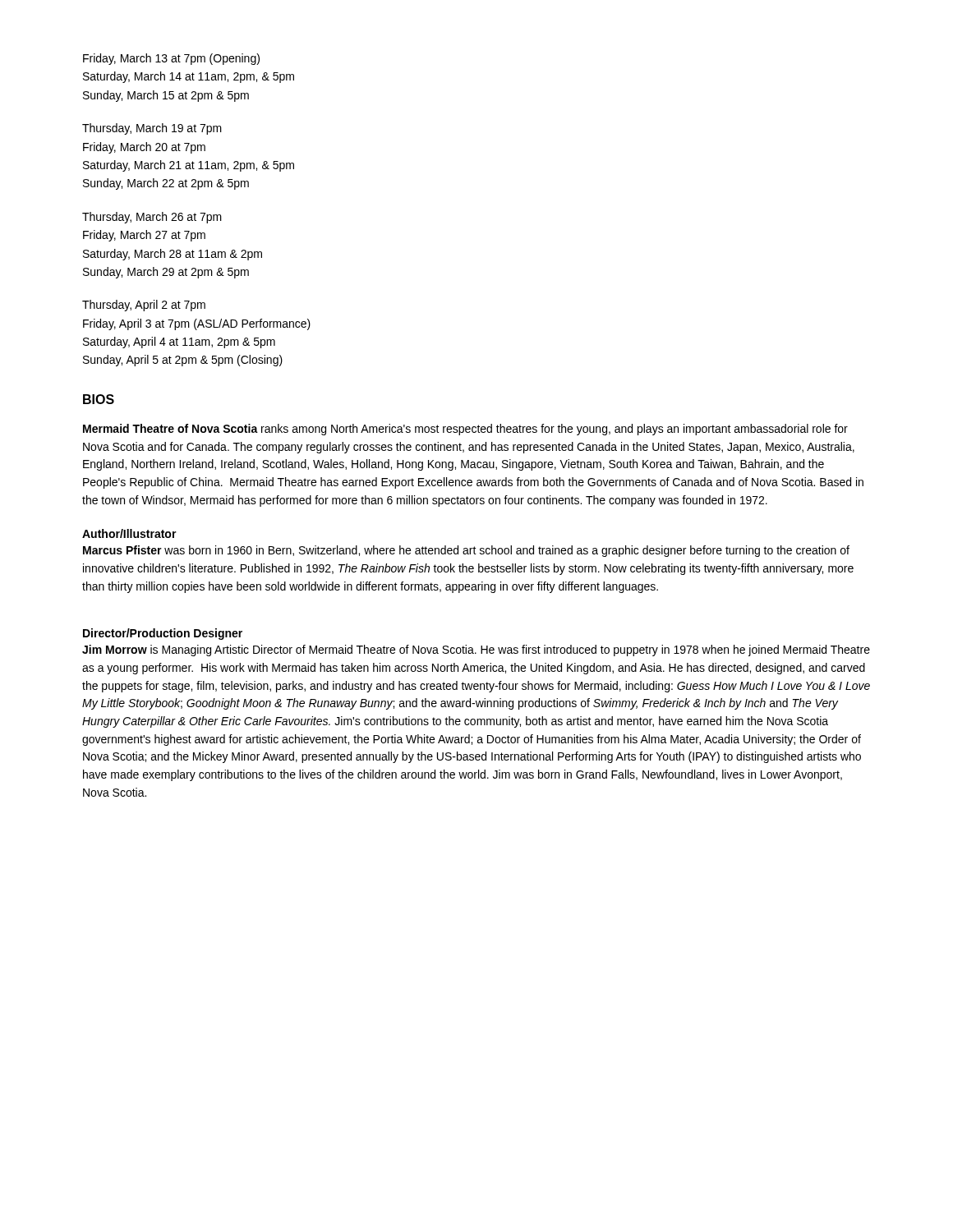Locate the block of text that opens with "Friday, March 13 at 7pm"

tap(189, 77)
